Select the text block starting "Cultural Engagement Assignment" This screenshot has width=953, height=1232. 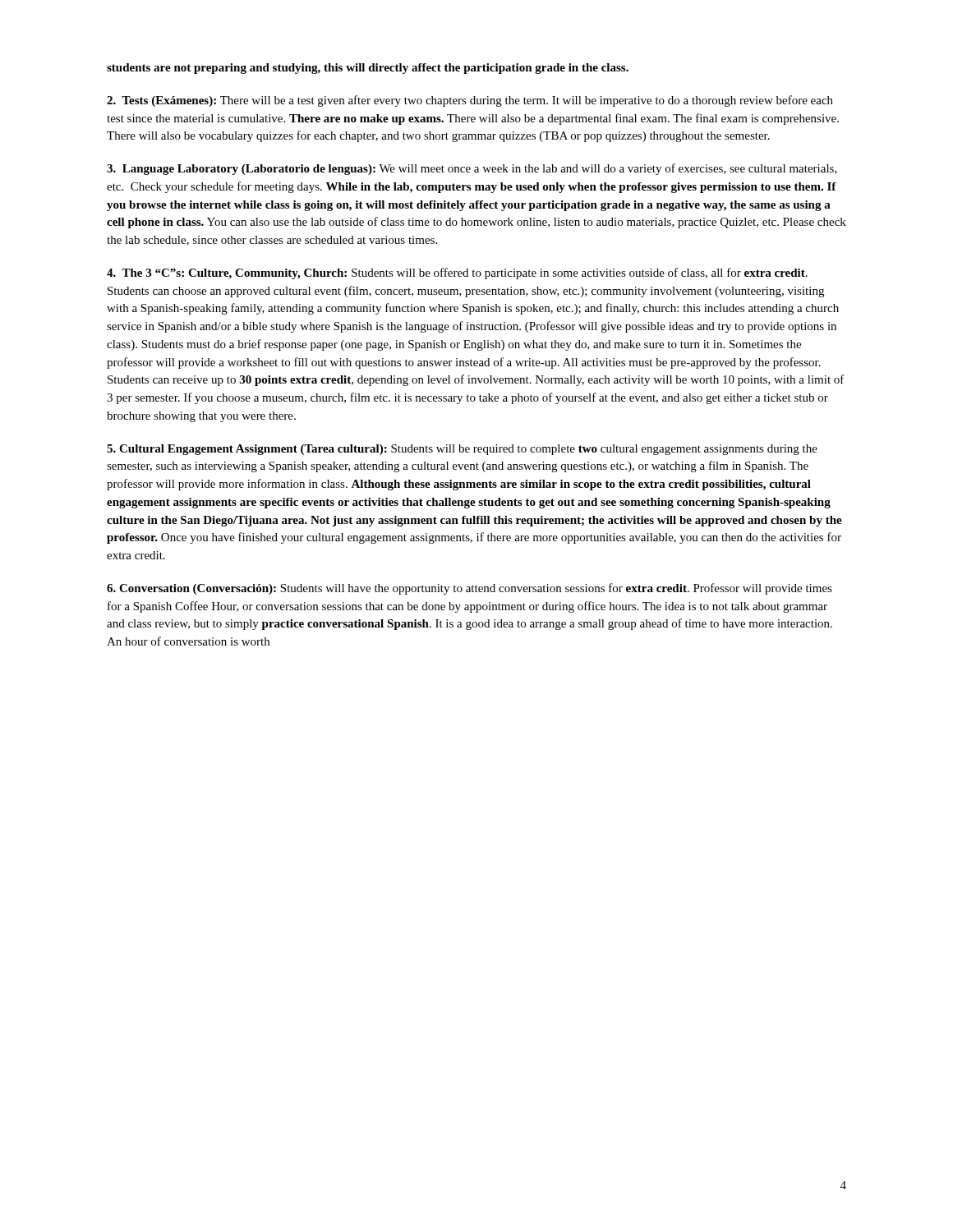474,502
